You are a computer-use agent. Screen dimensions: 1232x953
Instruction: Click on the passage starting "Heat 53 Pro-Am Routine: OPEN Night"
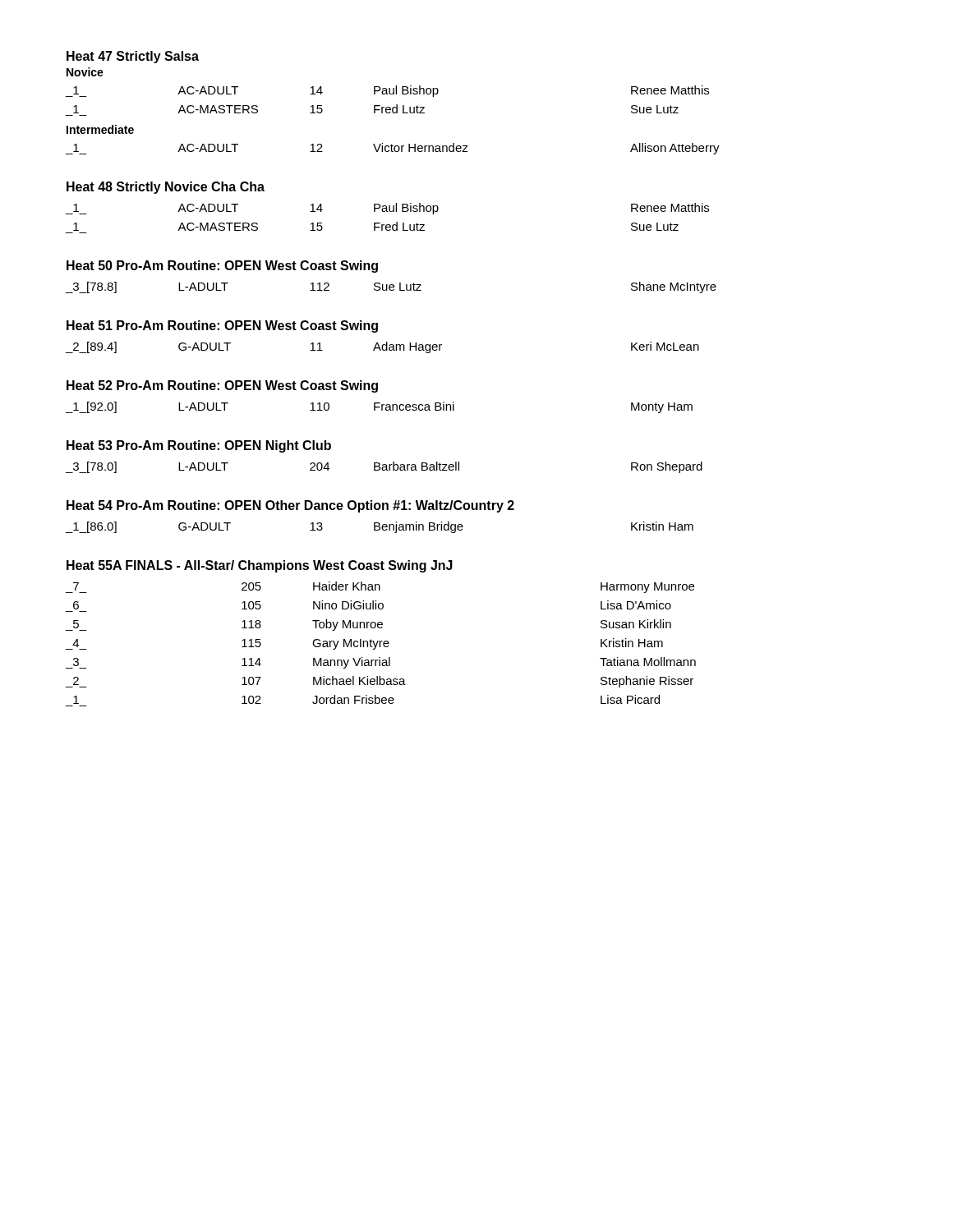click(x=199, y=446)
